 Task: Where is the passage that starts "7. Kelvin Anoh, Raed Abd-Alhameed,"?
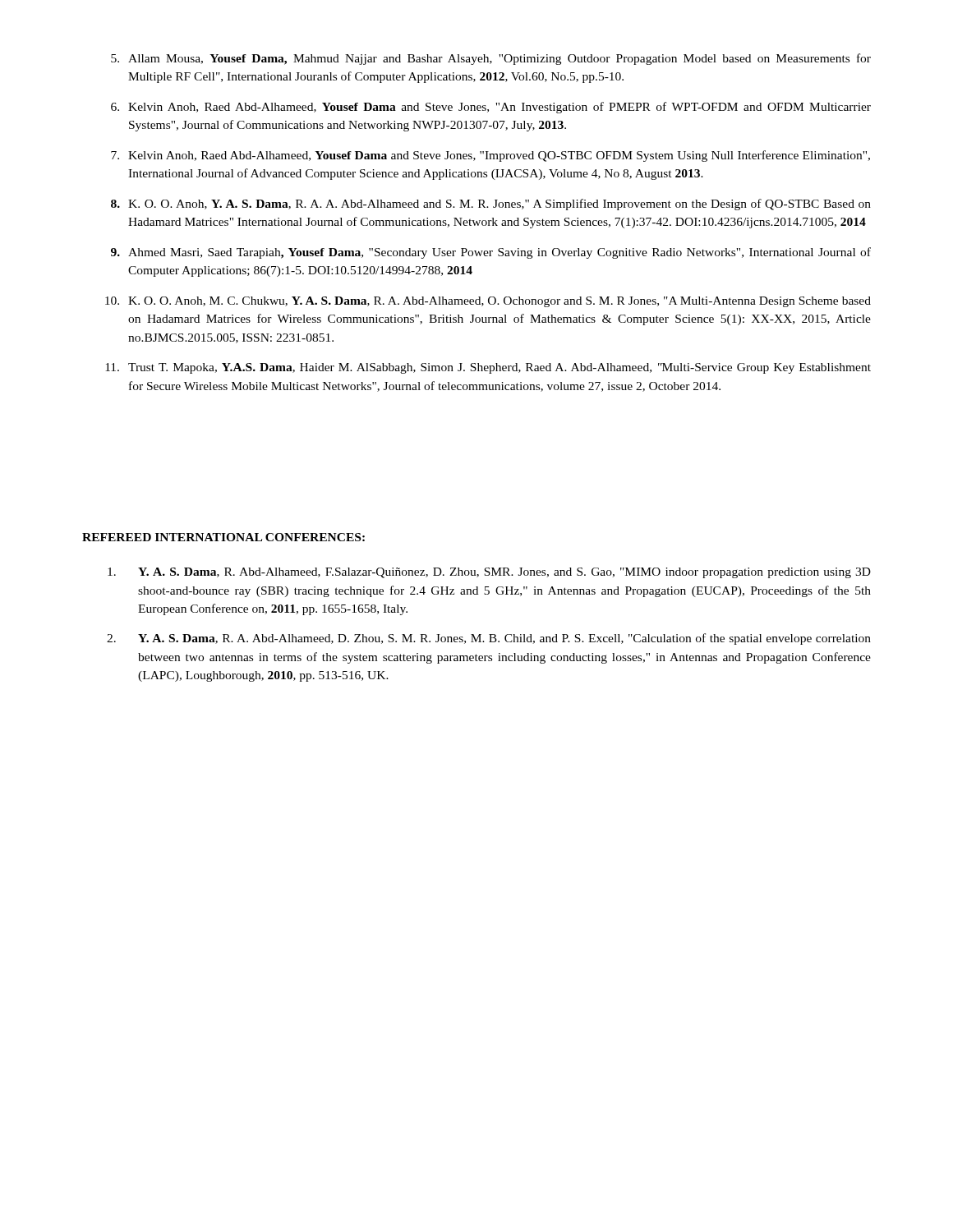click(476, 165)
